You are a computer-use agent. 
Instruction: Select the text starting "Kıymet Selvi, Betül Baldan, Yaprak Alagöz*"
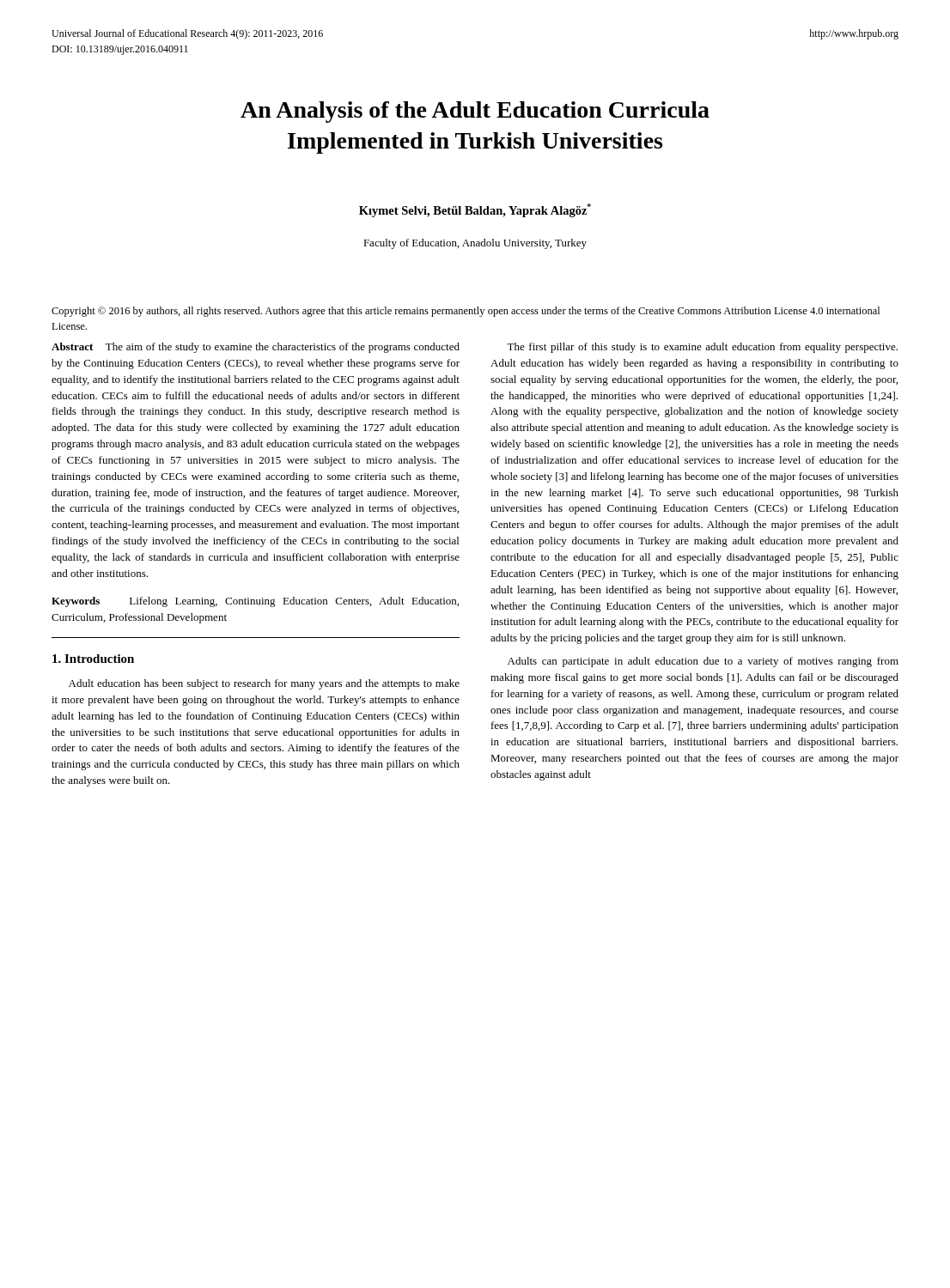475,209
